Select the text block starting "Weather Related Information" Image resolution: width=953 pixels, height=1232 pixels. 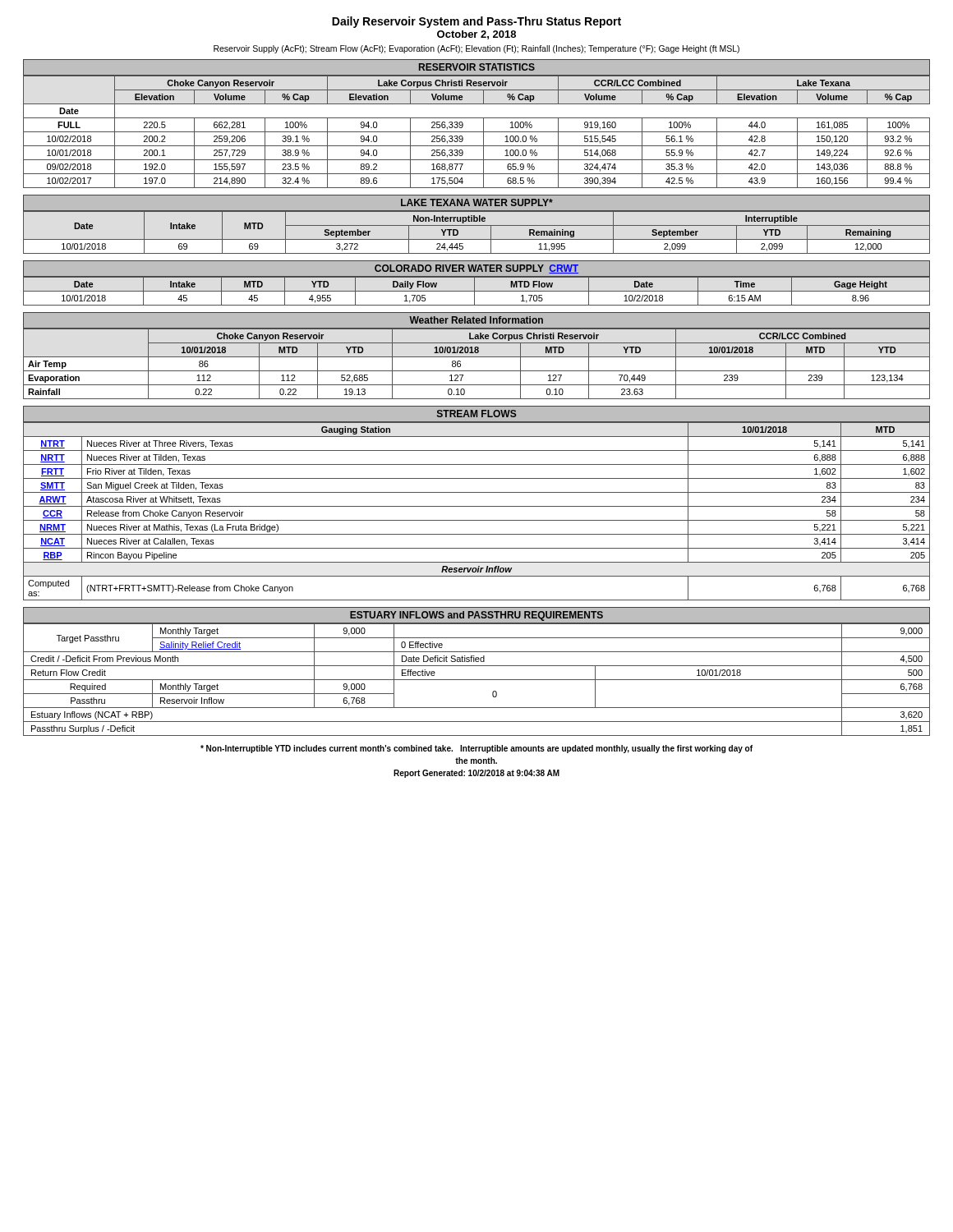coord(476,320)
